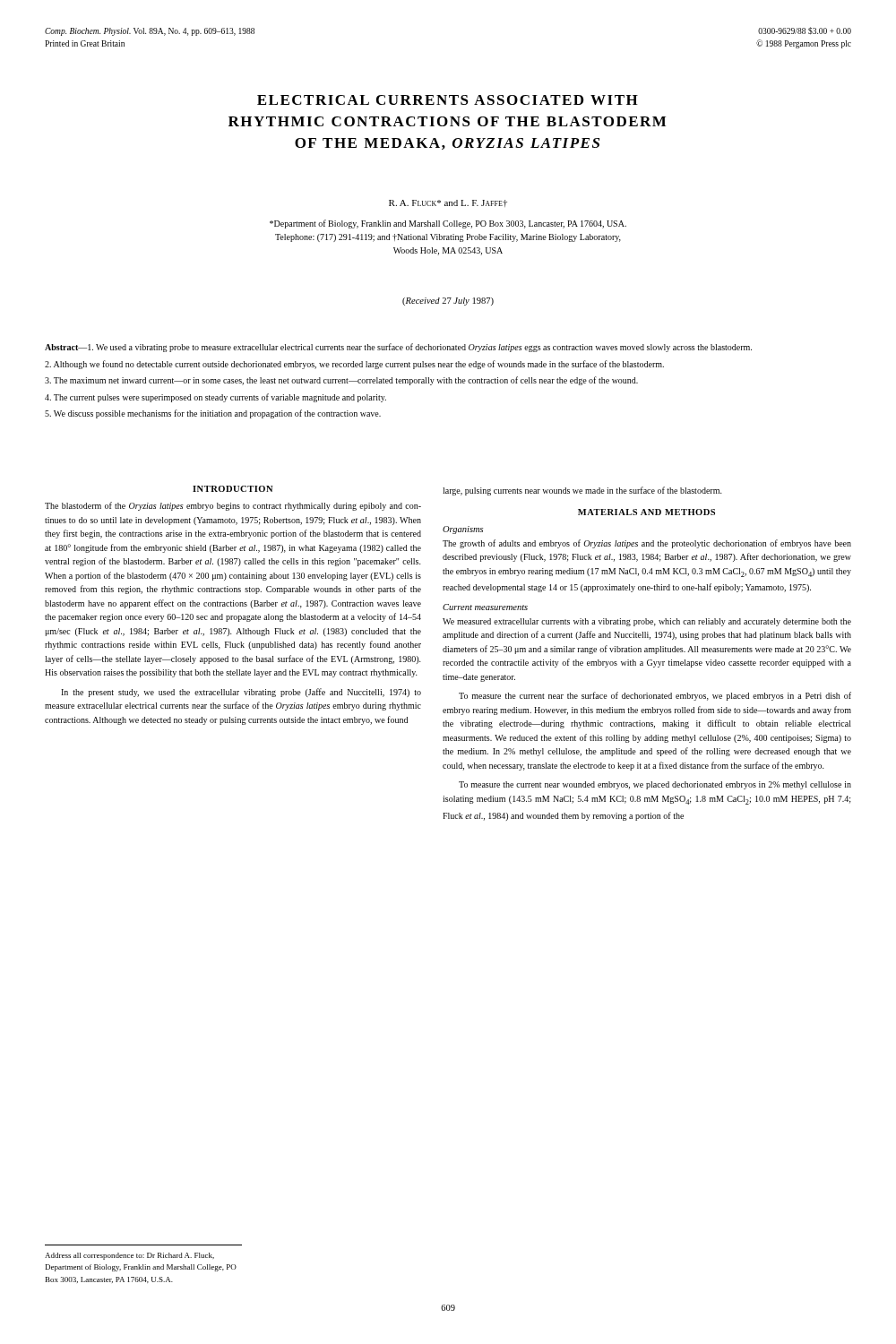Locate the text block that says "The growth of adults and embryos of"

click(647, 566)
